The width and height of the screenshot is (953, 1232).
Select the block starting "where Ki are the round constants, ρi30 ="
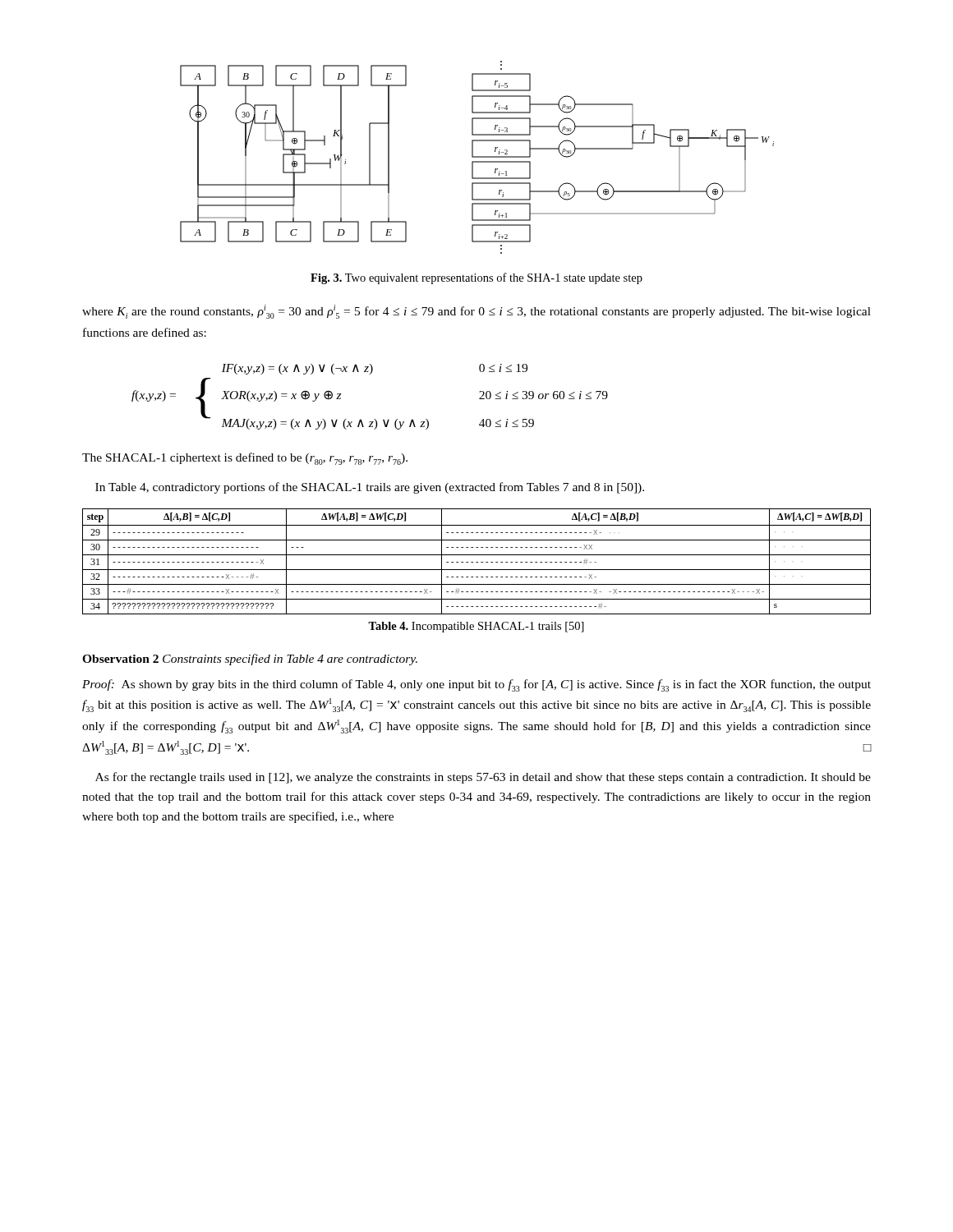point(476,321)
